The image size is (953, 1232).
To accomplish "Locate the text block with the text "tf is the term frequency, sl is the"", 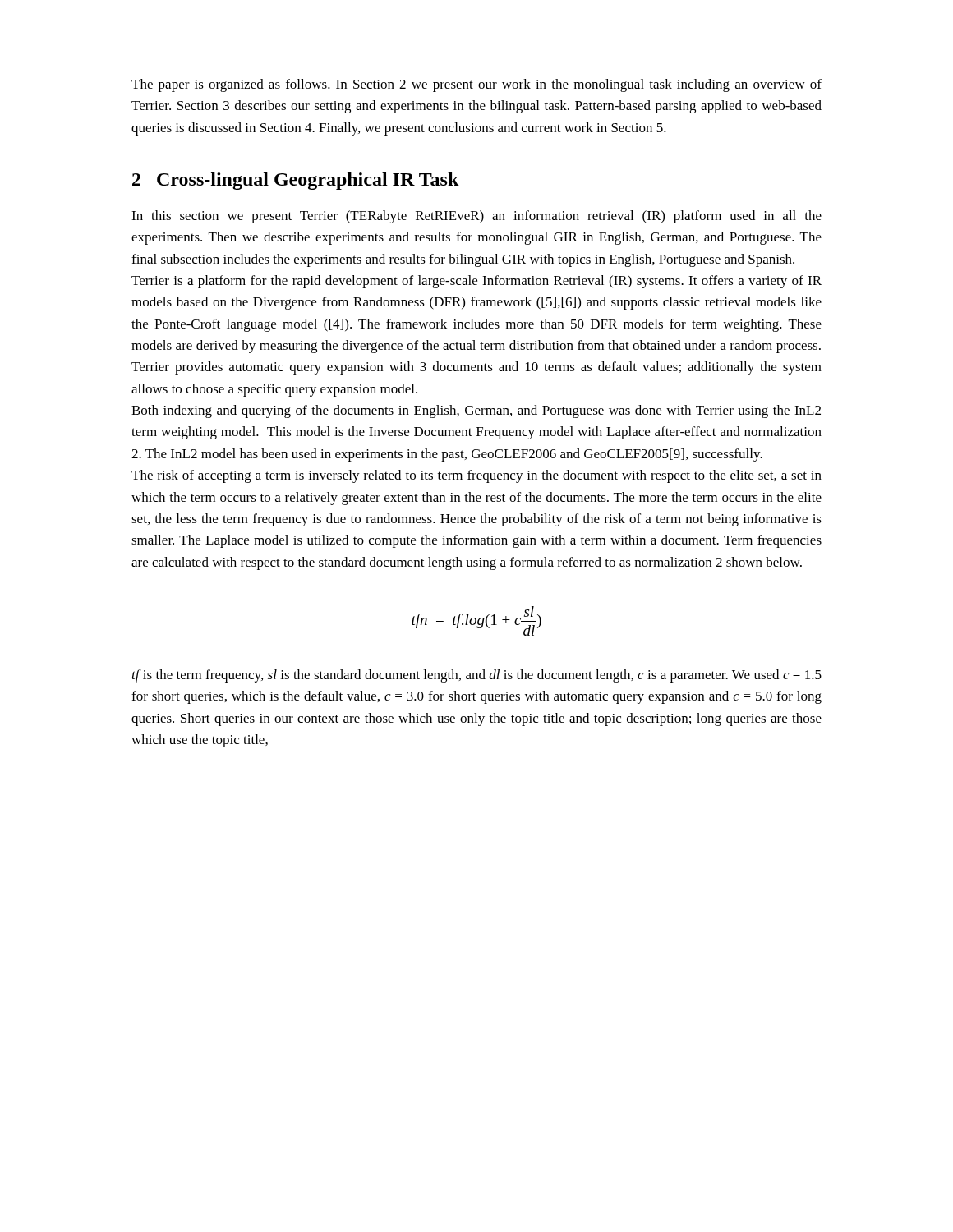I will [x=476, y=708].
